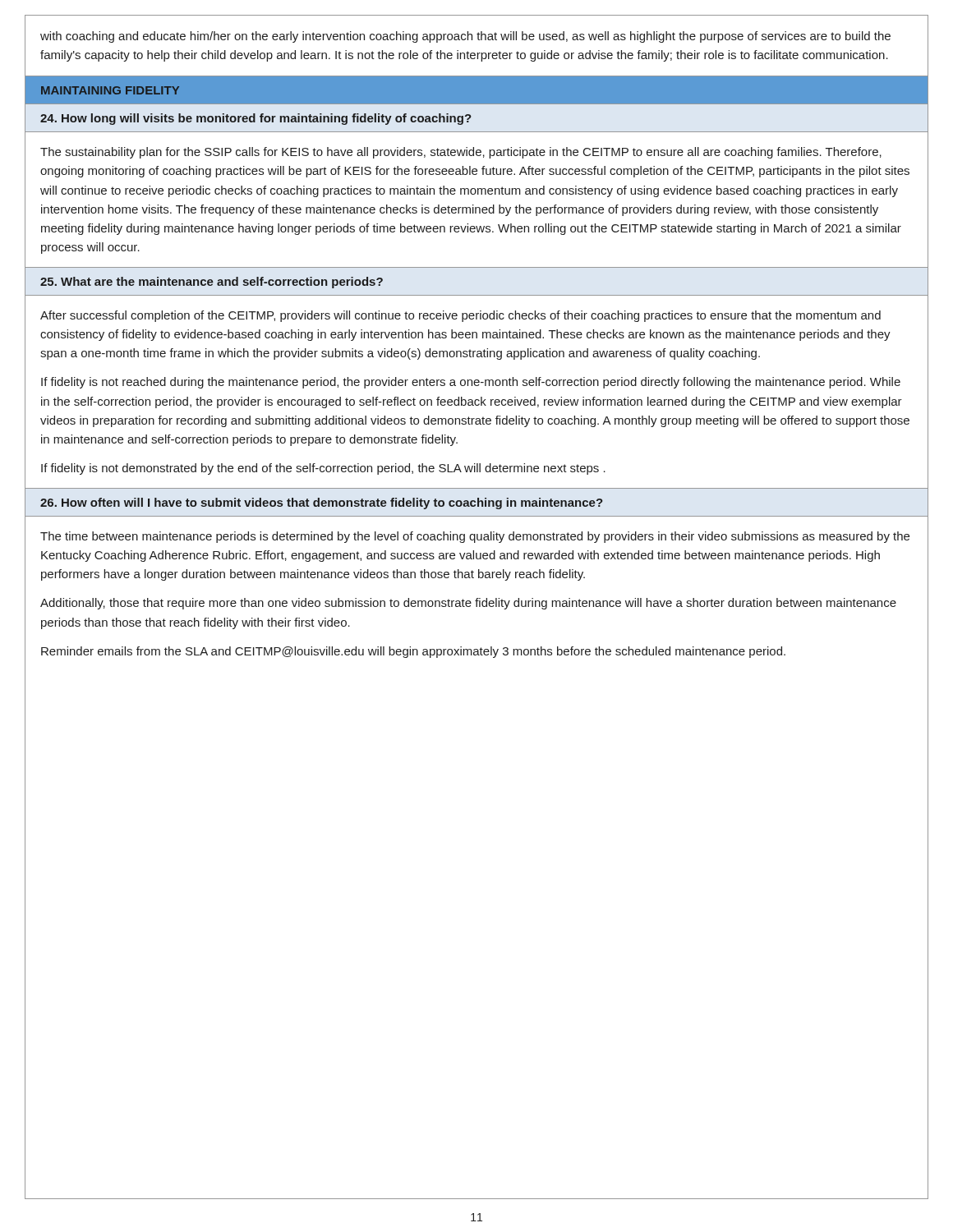This screenshot has height=1232, width=953.
Task: Find the block on this page that starts "with coaching and educate"
Action: (466, 45)
